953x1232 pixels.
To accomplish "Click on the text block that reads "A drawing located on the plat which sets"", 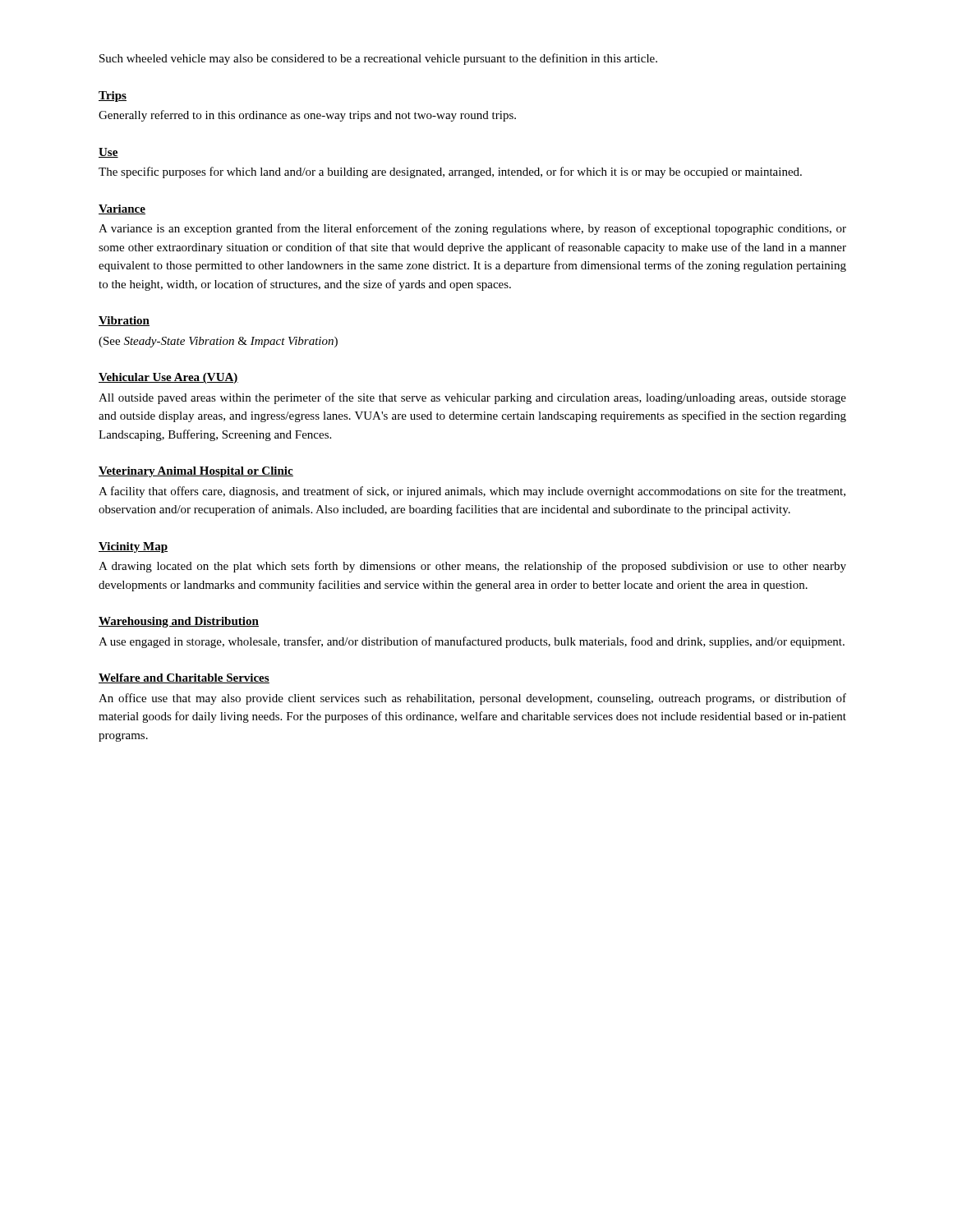I will click(472, 575).
